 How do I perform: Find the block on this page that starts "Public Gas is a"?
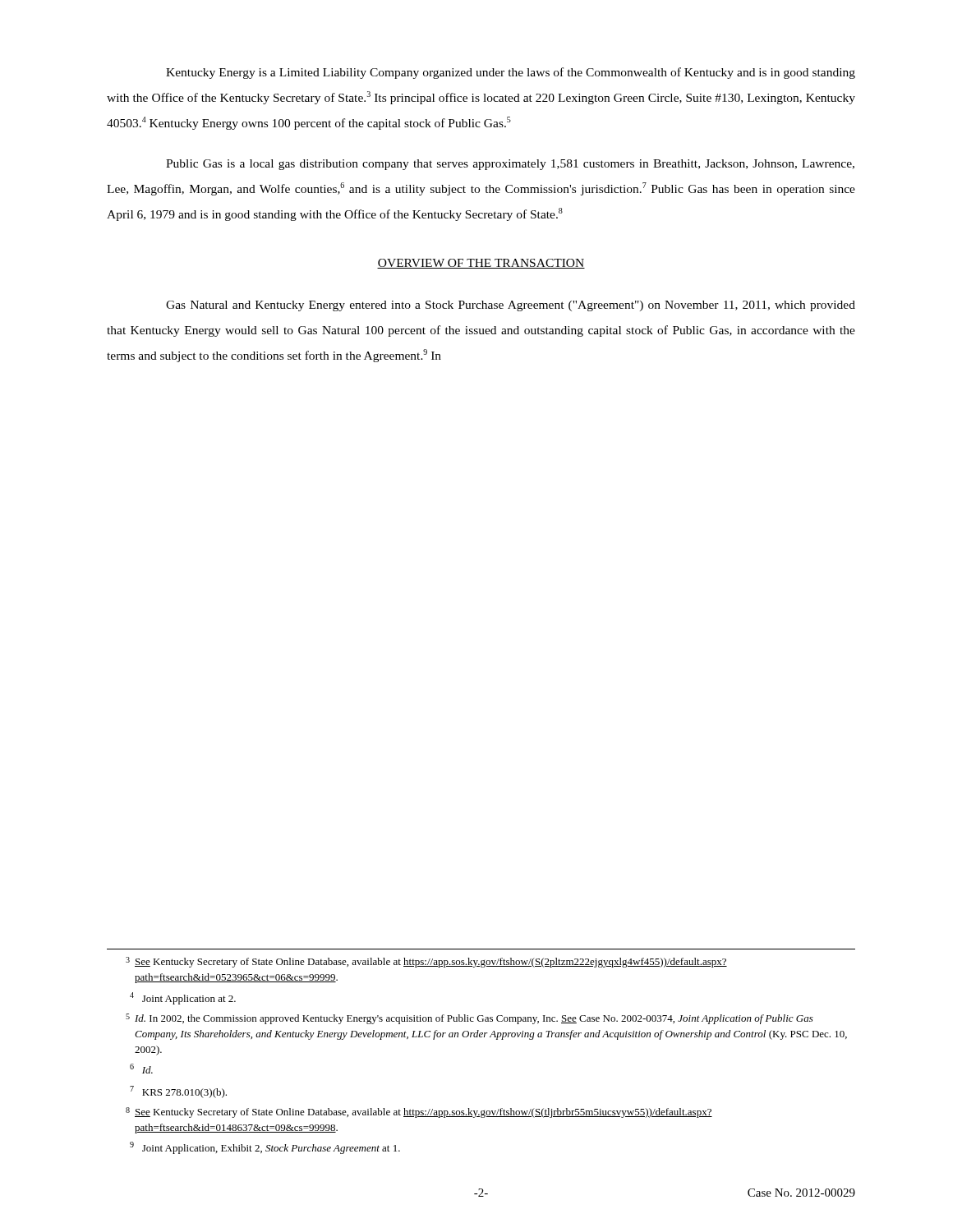click(x=481, y=188)
